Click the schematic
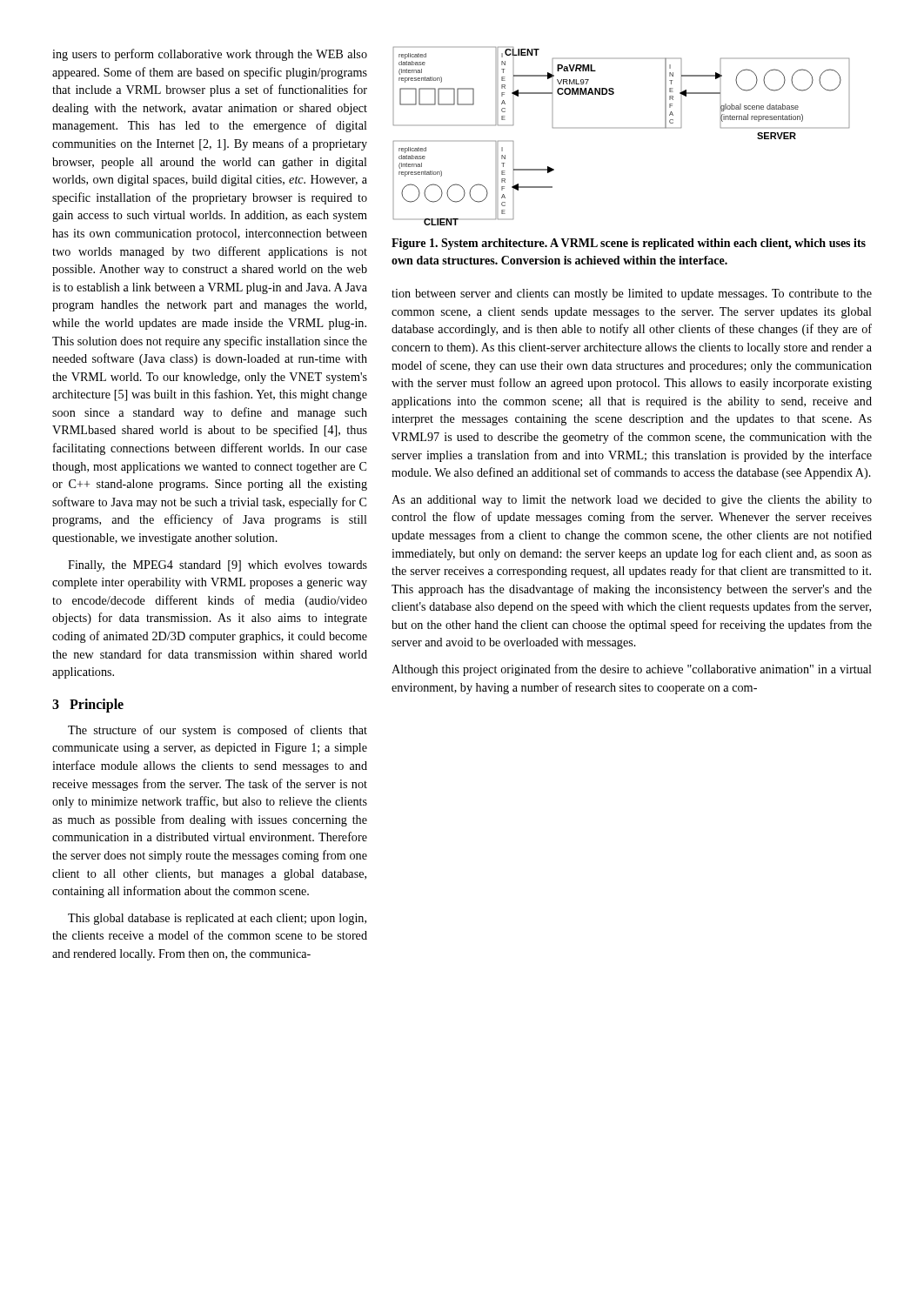Viewport: 924px width, 1305px height. [x=632, y=137]
